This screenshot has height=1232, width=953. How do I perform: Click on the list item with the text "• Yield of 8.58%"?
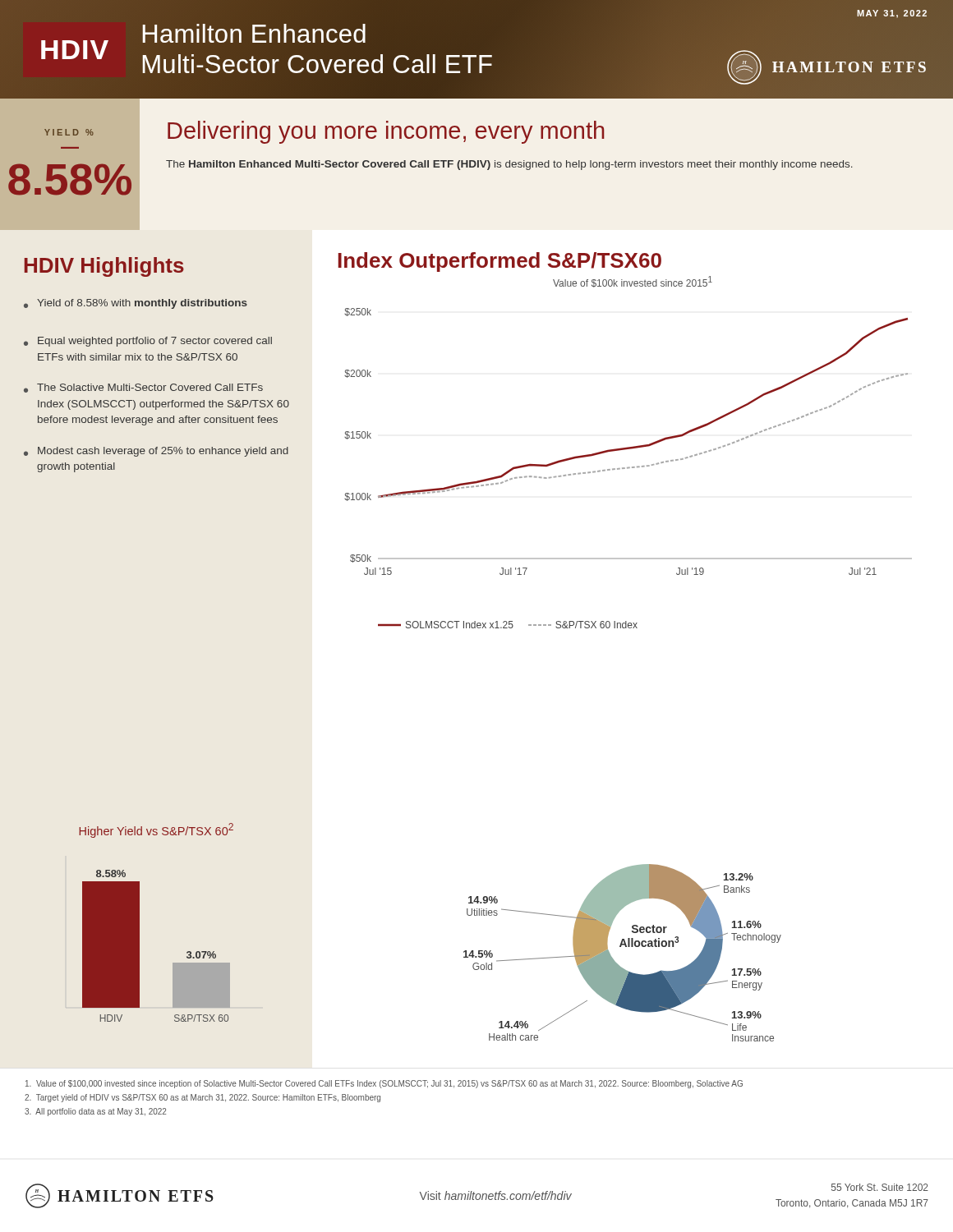tap(135, 306)
